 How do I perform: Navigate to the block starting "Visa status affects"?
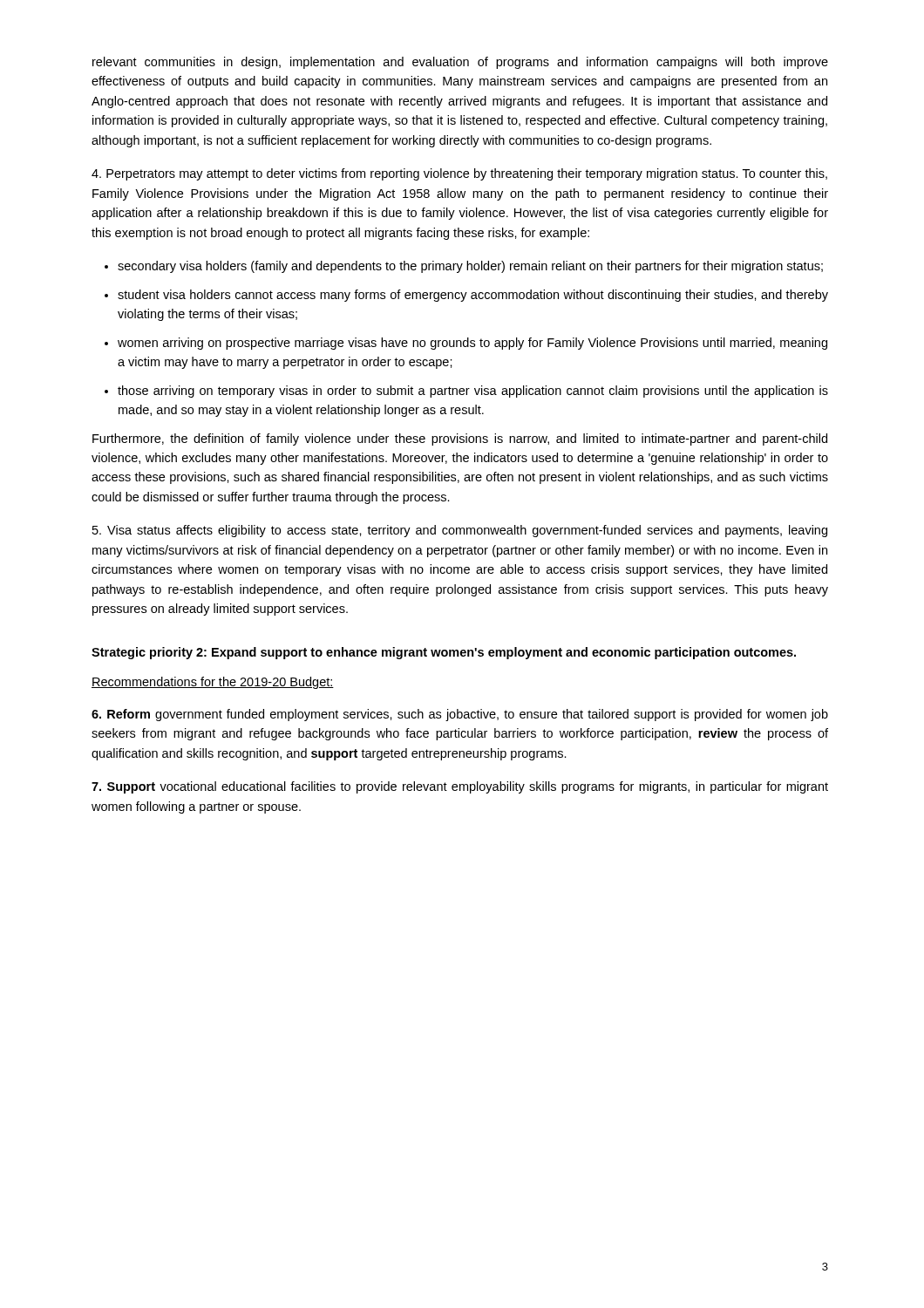(x=460, y=570)
